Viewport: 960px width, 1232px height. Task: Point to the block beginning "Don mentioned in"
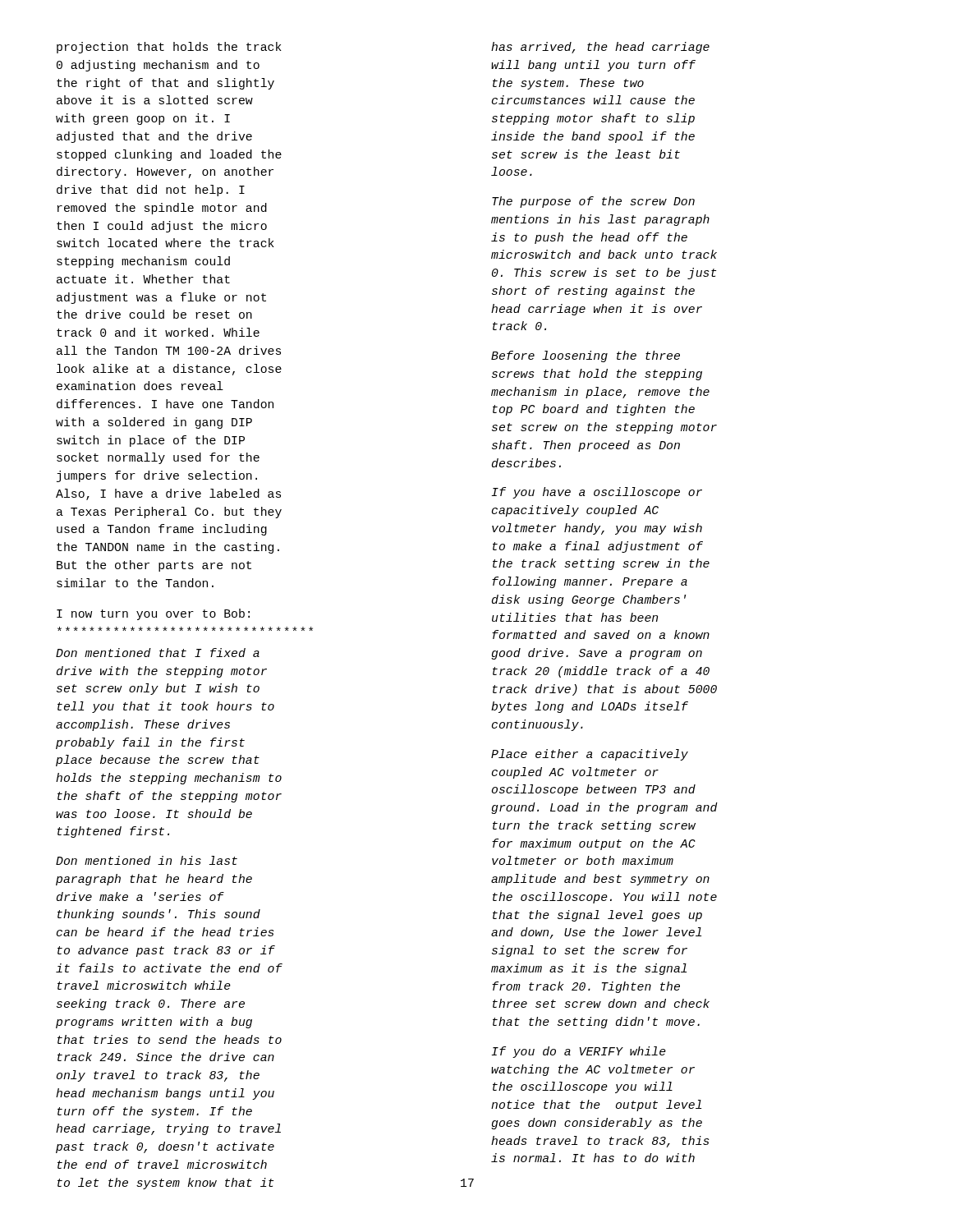pos(257,1023)
